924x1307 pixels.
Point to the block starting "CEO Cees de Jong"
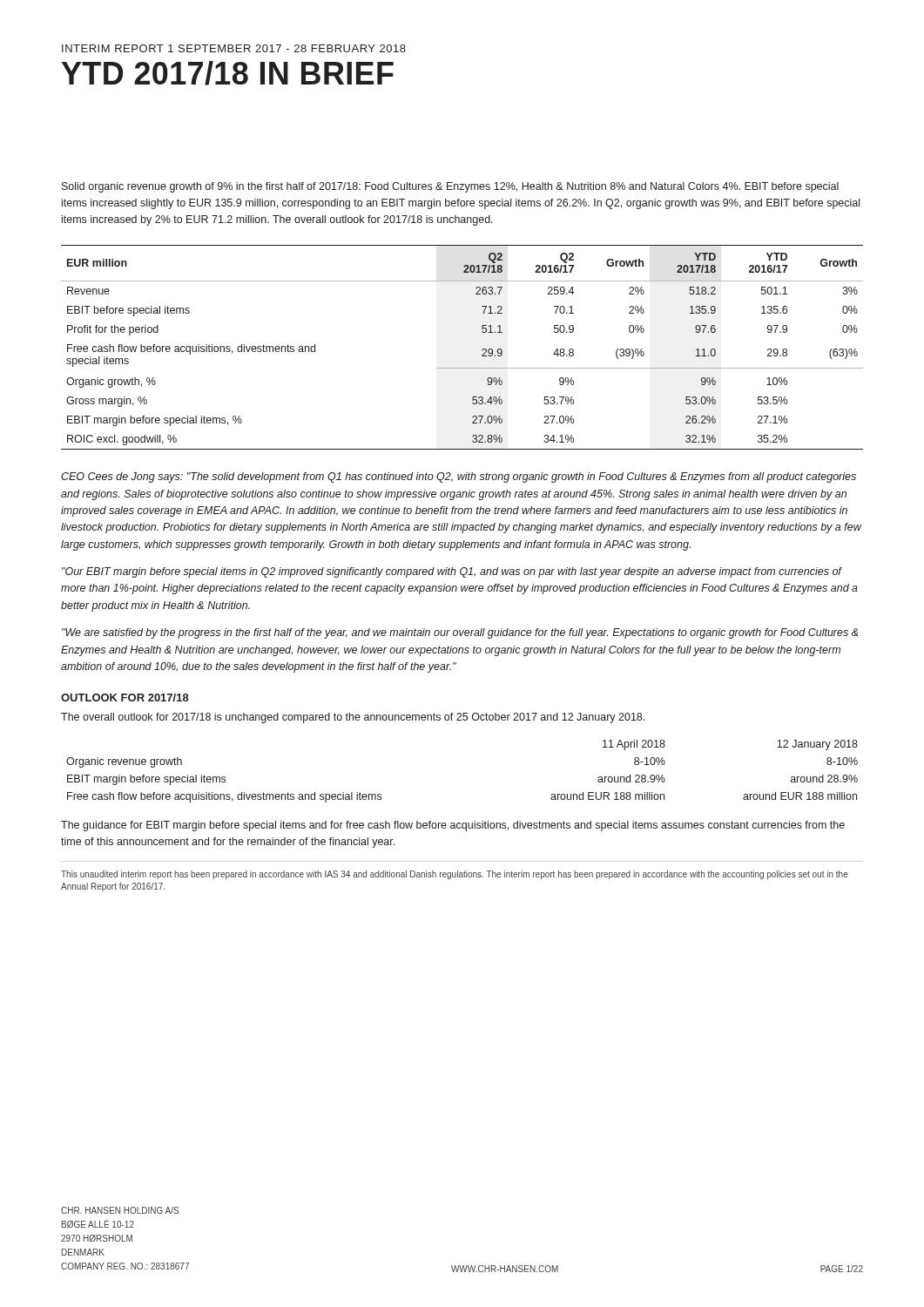[461, 511]
